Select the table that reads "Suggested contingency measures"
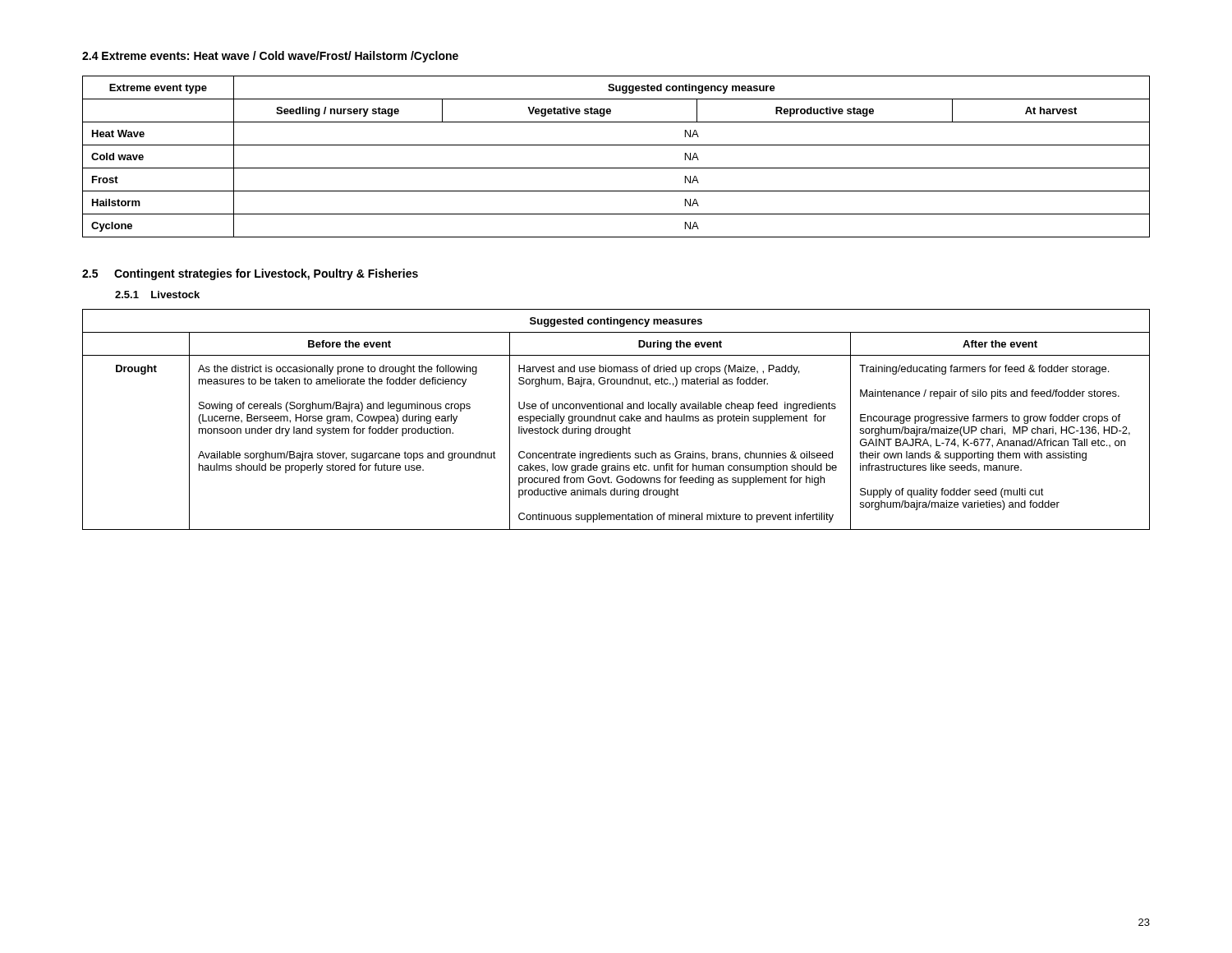The image size is (1232, 953). pyautogui.click(x=616, y=419)
